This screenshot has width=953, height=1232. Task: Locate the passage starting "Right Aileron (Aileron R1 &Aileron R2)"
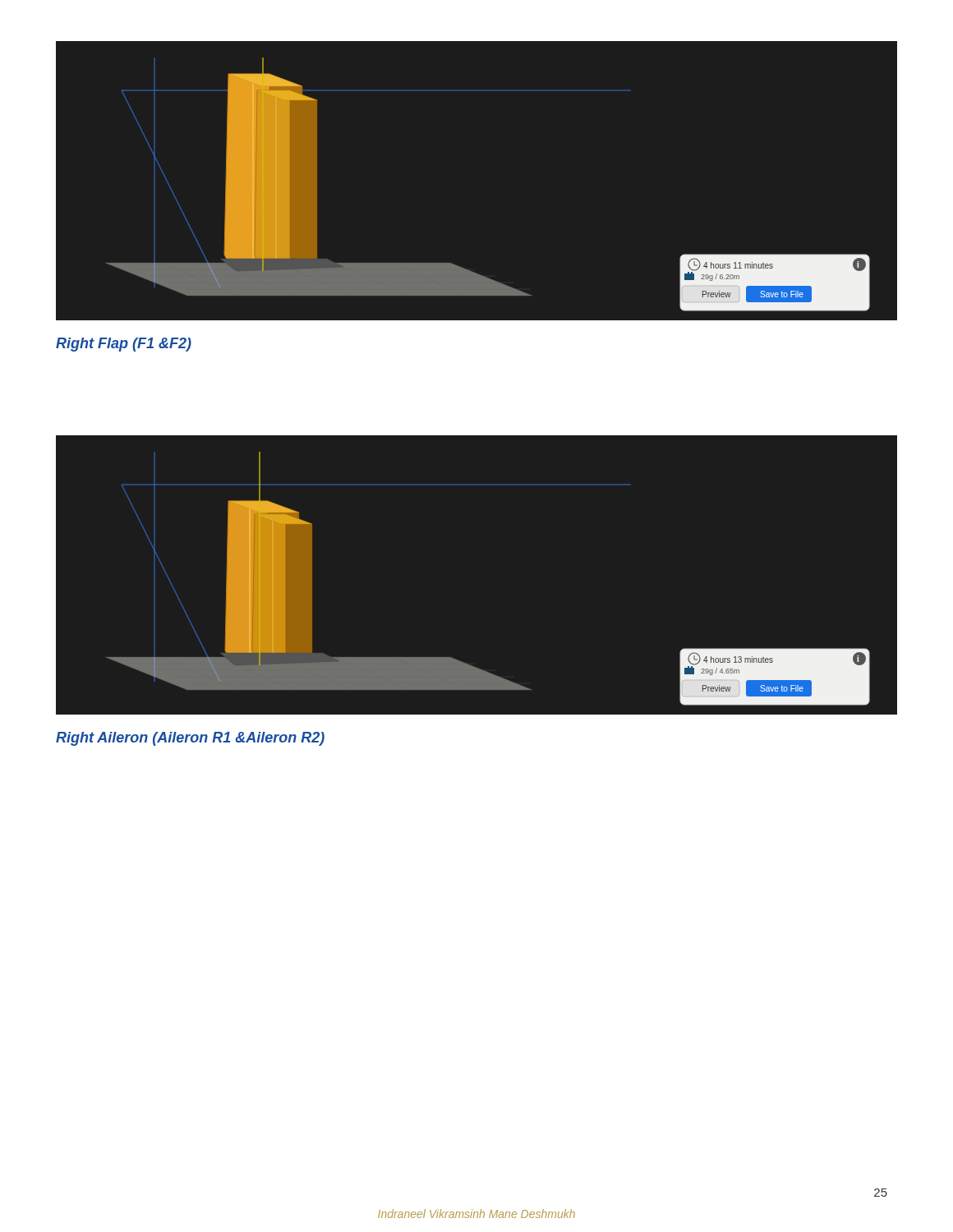(x=190, y=738)
